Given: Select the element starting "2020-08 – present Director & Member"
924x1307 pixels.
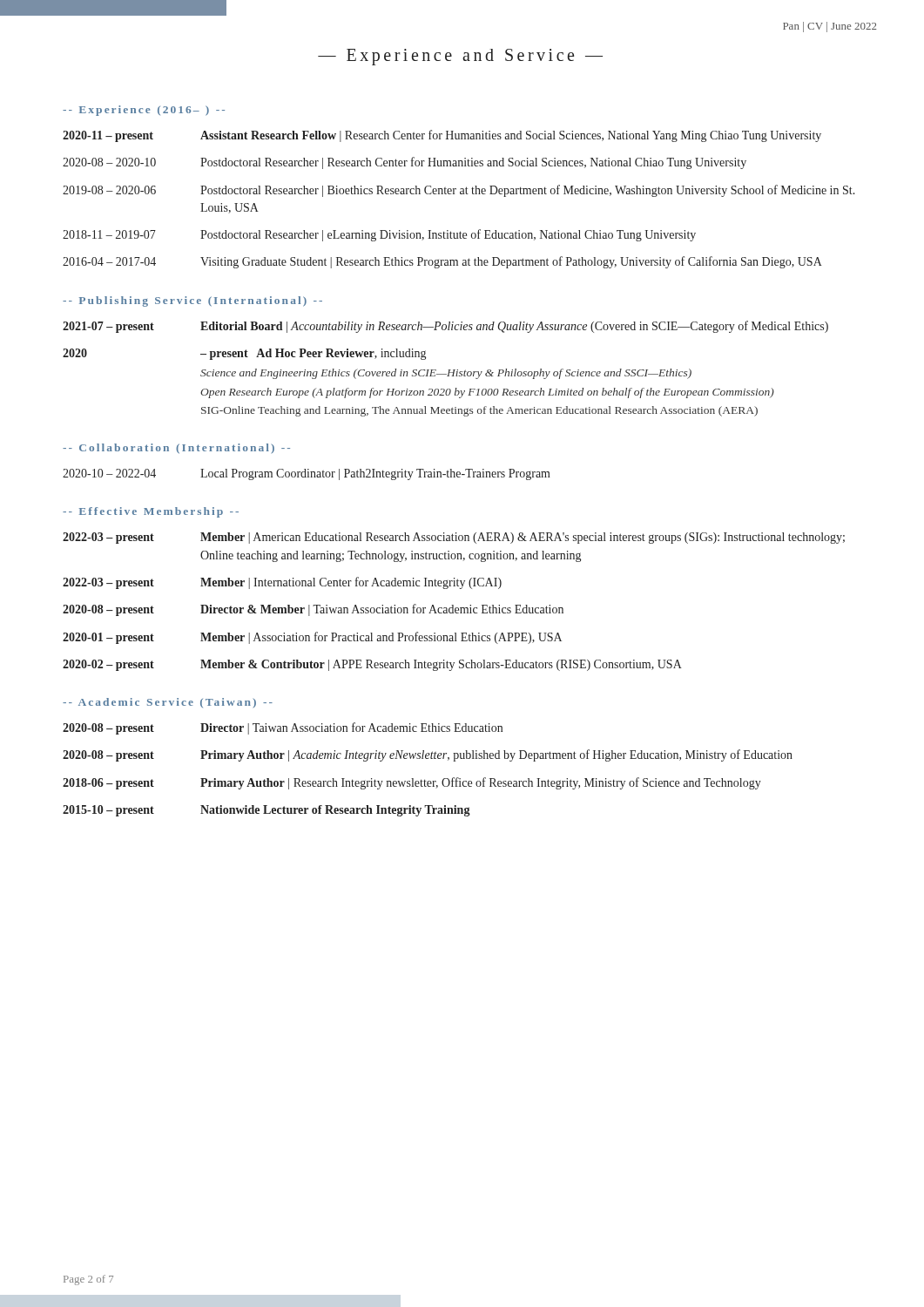Looking at the screenshot, I should [x=462, y=612].
